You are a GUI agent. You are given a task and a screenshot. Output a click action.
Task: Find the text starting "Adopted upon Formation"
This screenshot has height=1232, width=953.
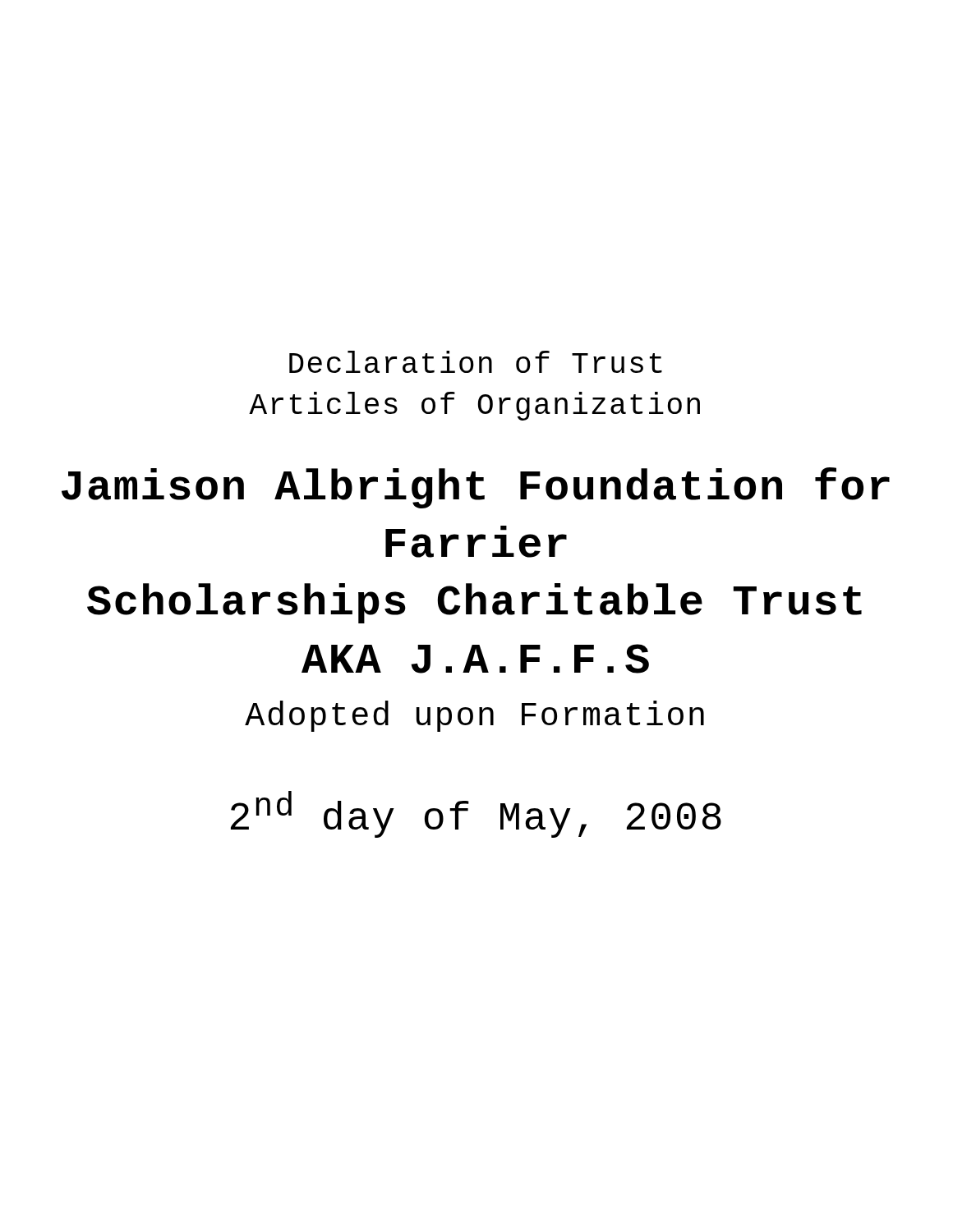(x=476, y=717)
